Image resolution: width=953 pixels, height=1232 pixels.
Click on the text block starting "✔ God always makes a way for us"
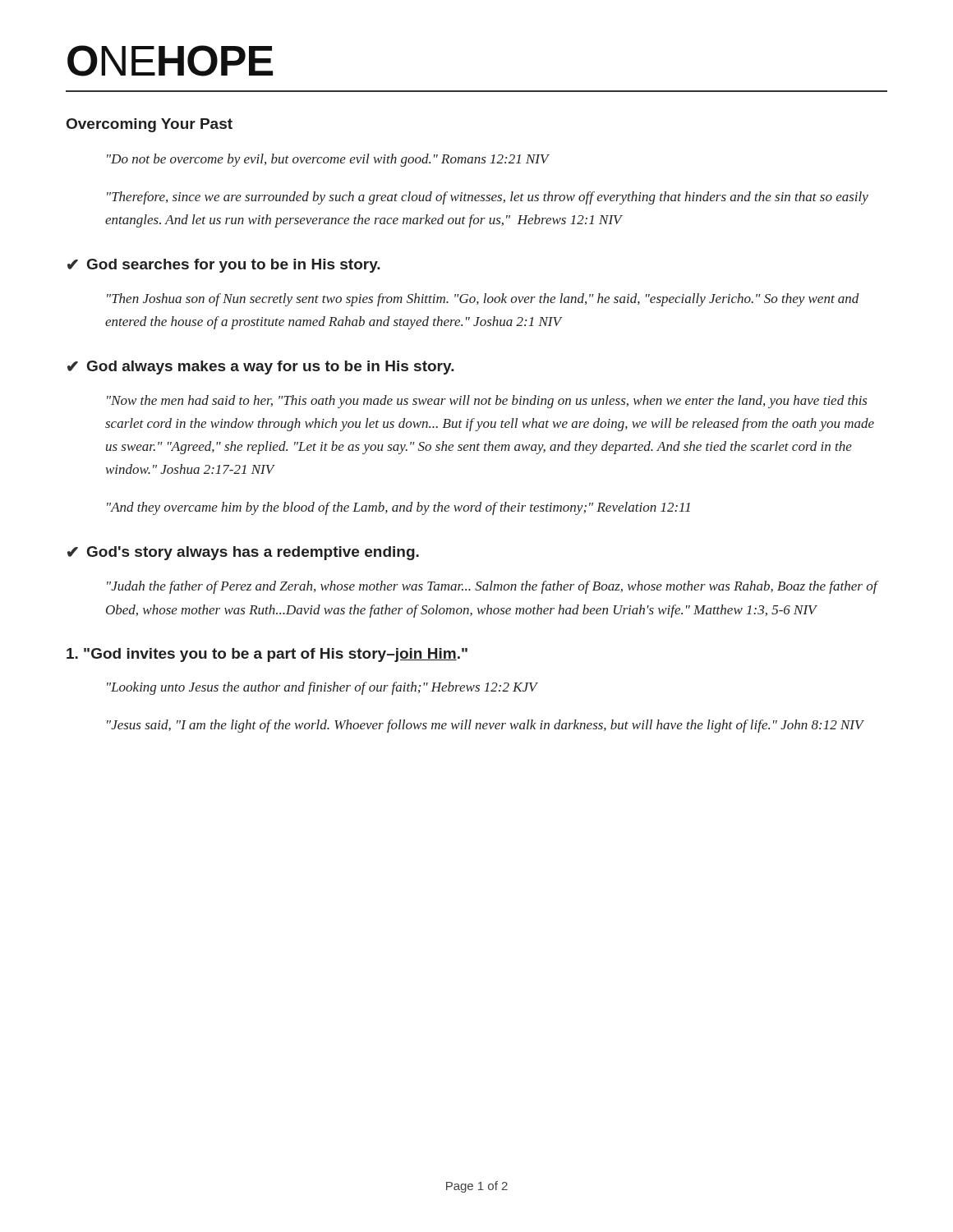click(x=261, y=368)
